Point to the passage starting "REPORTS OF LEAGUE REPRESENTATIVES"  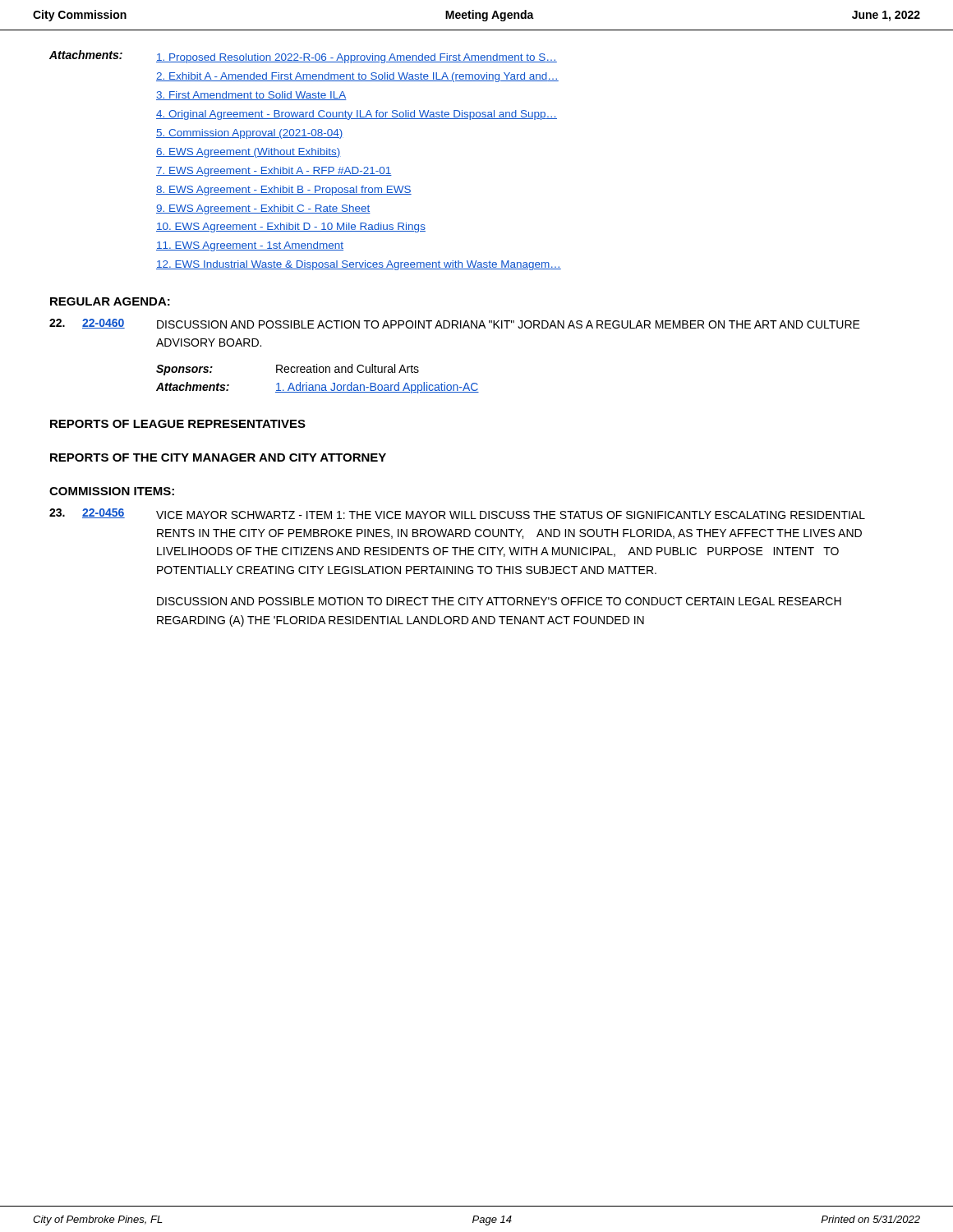point(177,423)
